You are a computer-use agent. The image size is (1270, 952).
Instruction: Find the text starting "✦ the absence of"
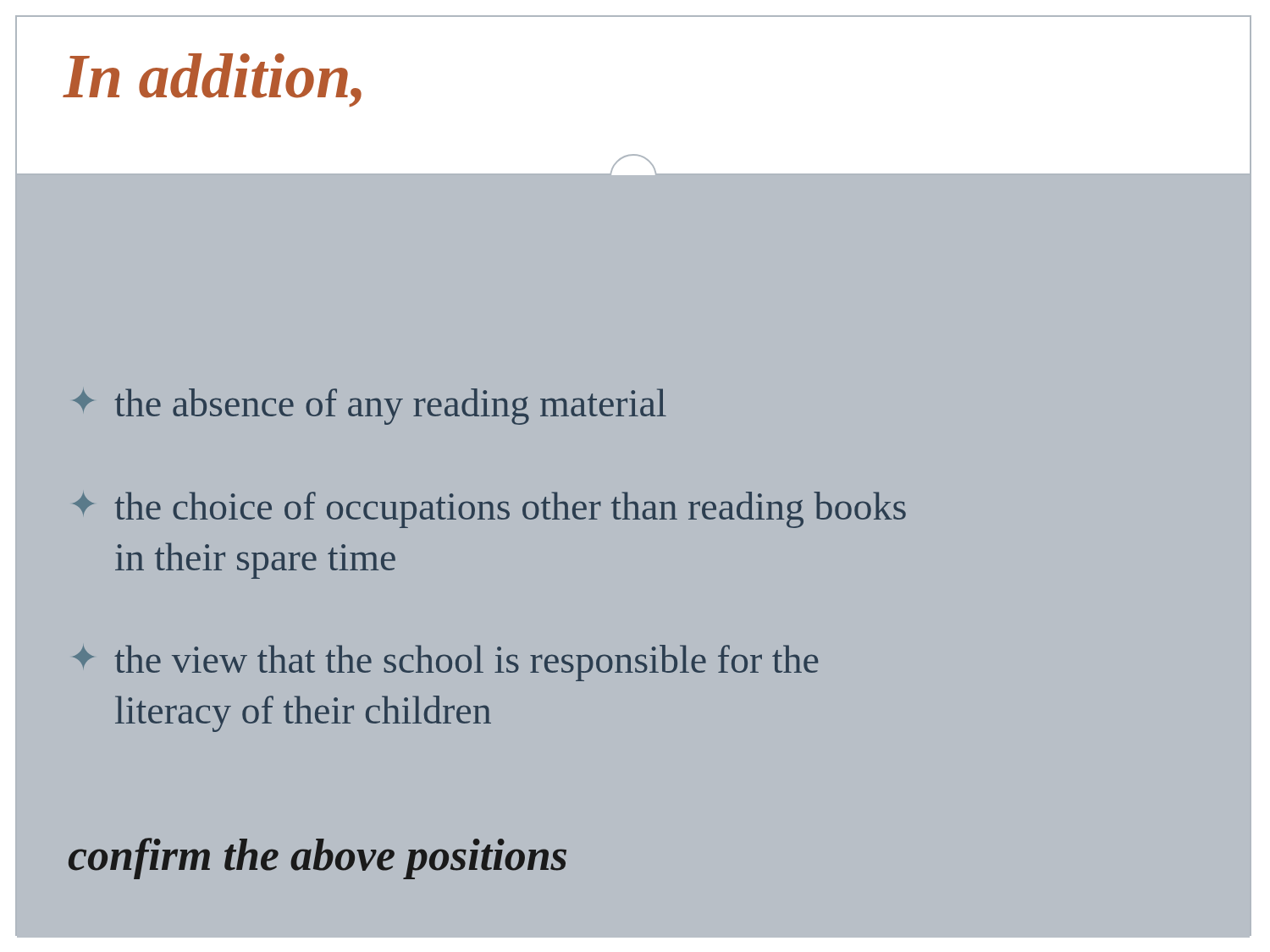click(367, 404)
